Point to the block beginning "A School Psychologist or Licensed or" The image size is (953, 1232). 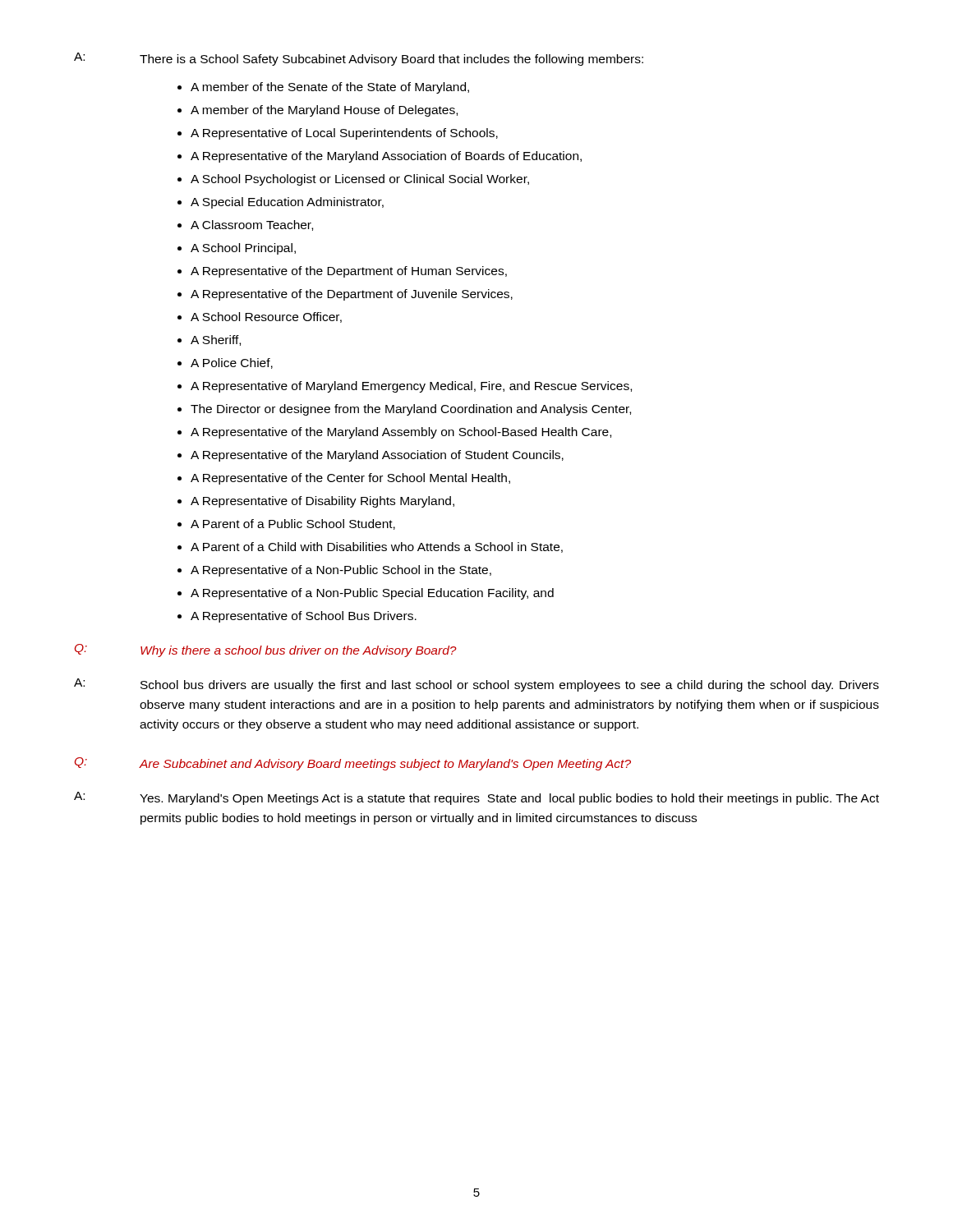pyautogui.click(x=360, y=179)
